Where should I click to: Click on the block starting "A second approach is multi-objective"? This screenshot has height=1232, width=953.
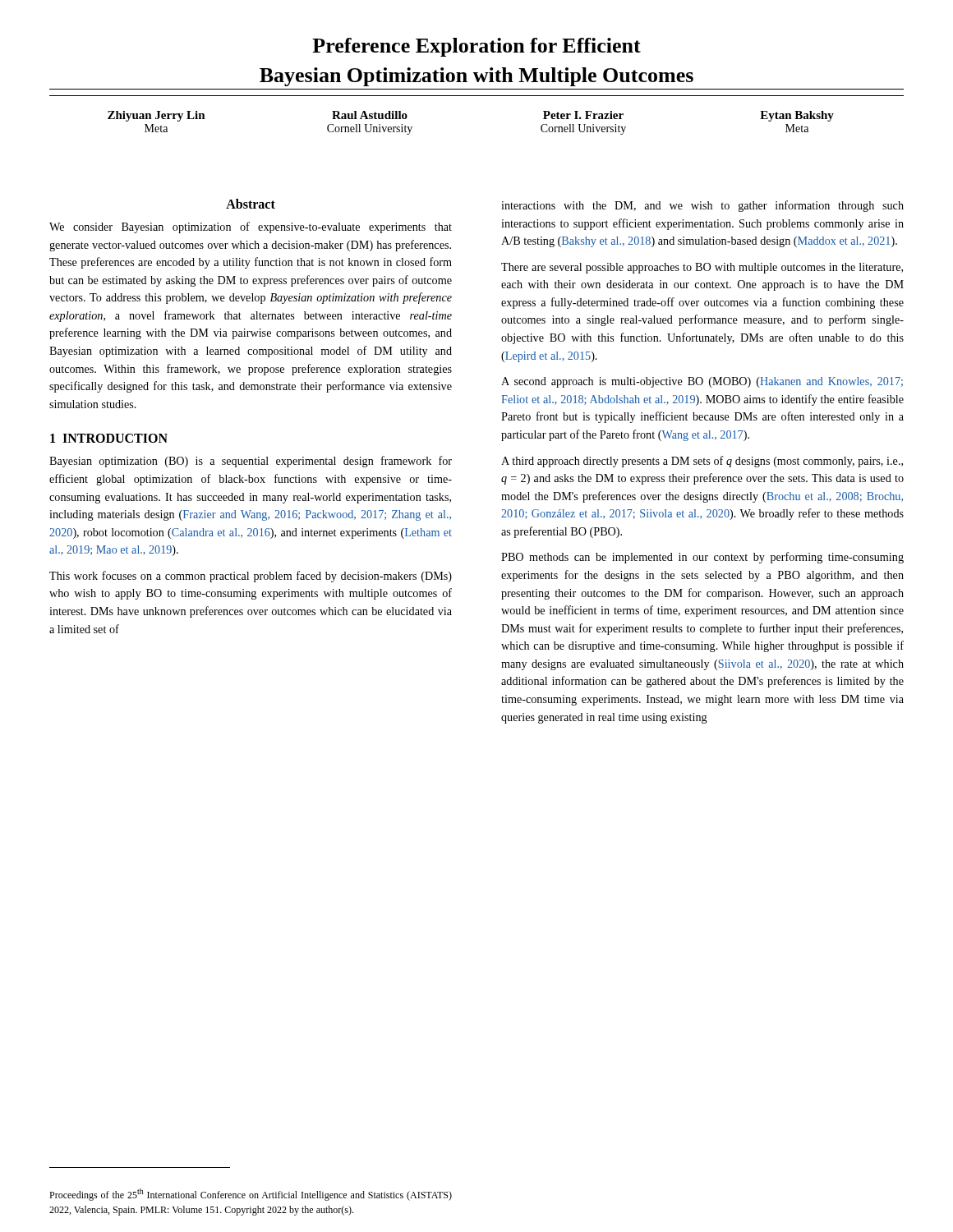pyautogui.click(x=702, y=408)
